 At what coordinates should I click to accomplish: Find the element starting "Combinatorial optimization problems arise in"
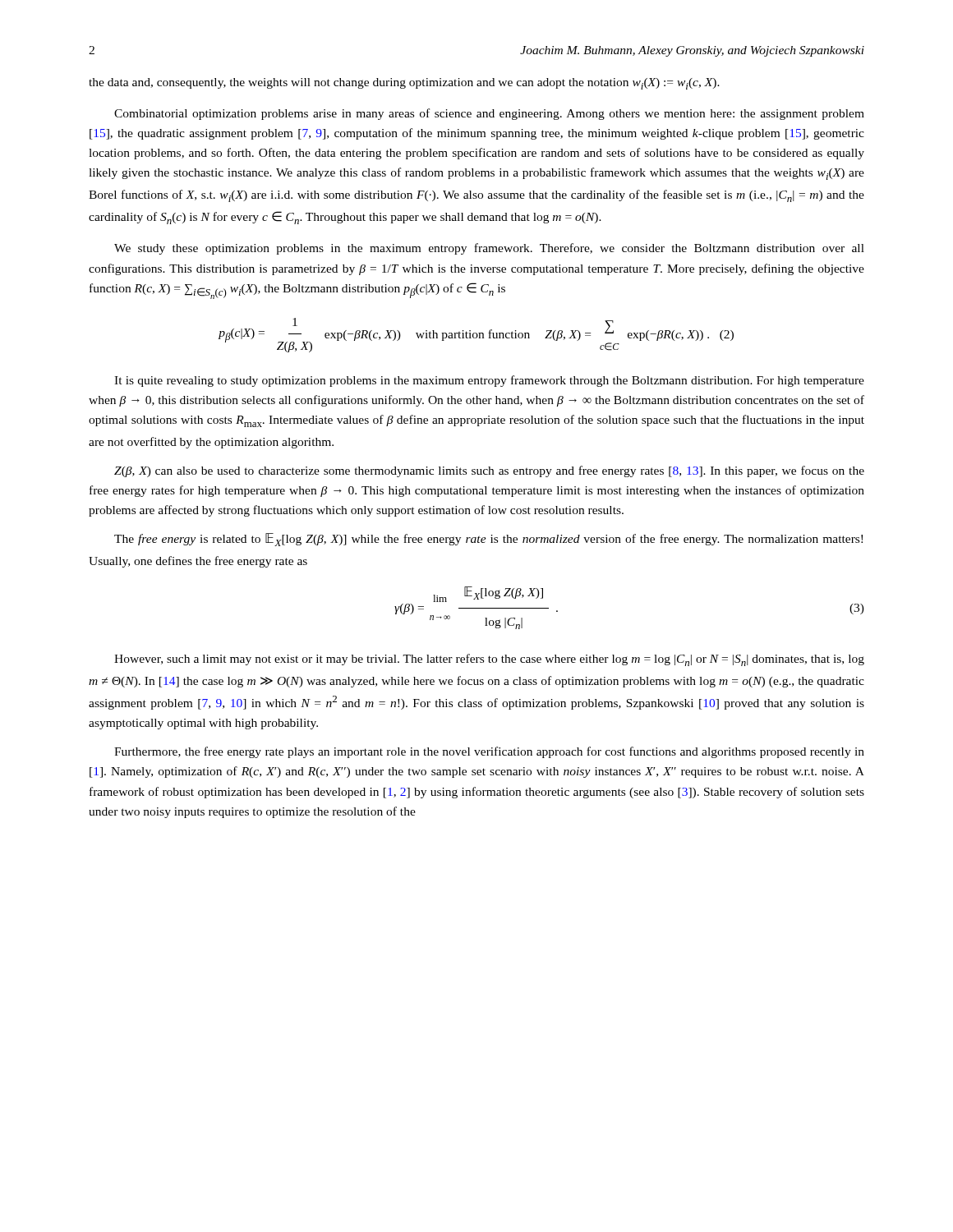point(476,167)
